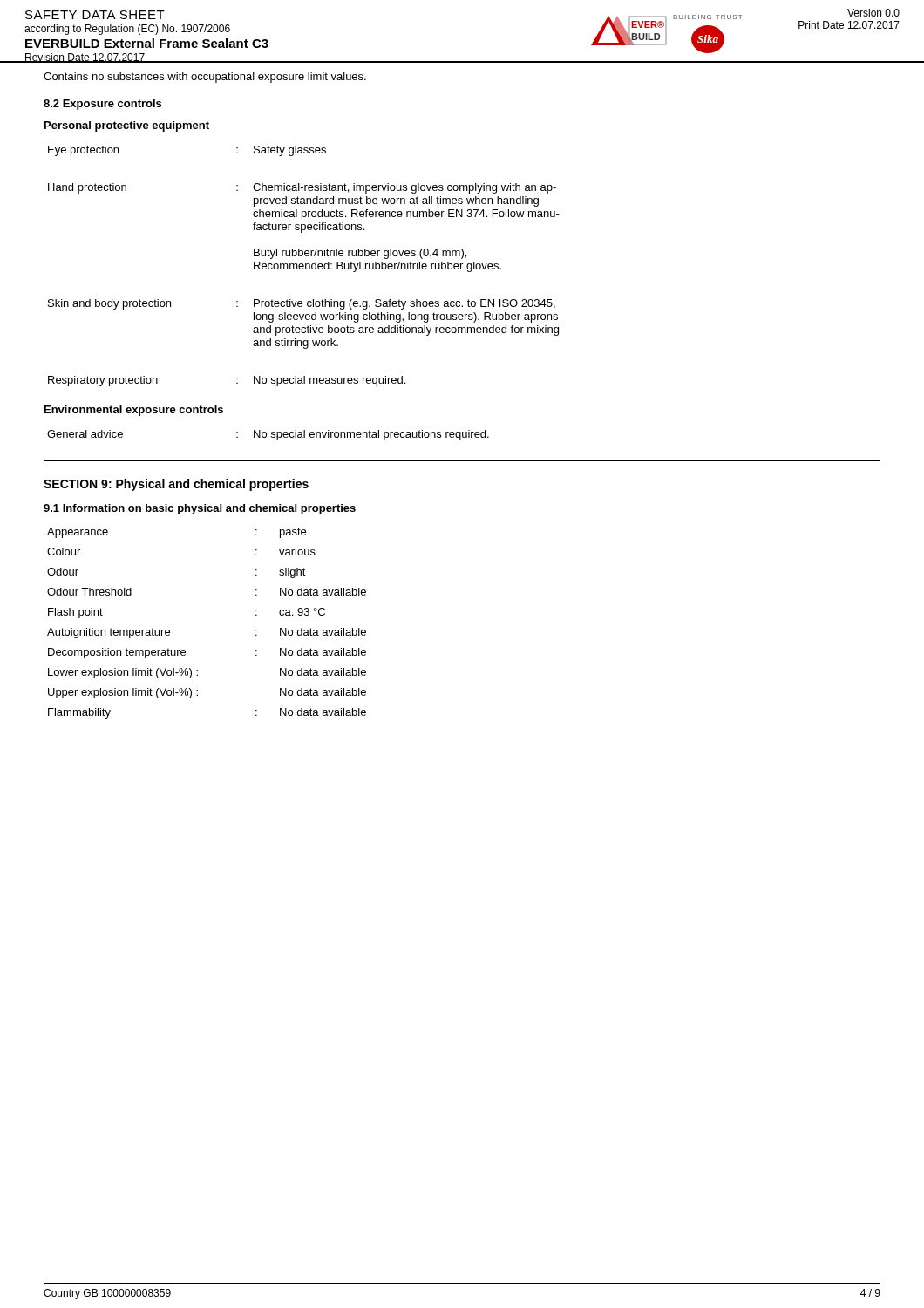Point to the block beginning "Hand protection : Chemical-resistant,"
924x1308 pixels.
462,226
